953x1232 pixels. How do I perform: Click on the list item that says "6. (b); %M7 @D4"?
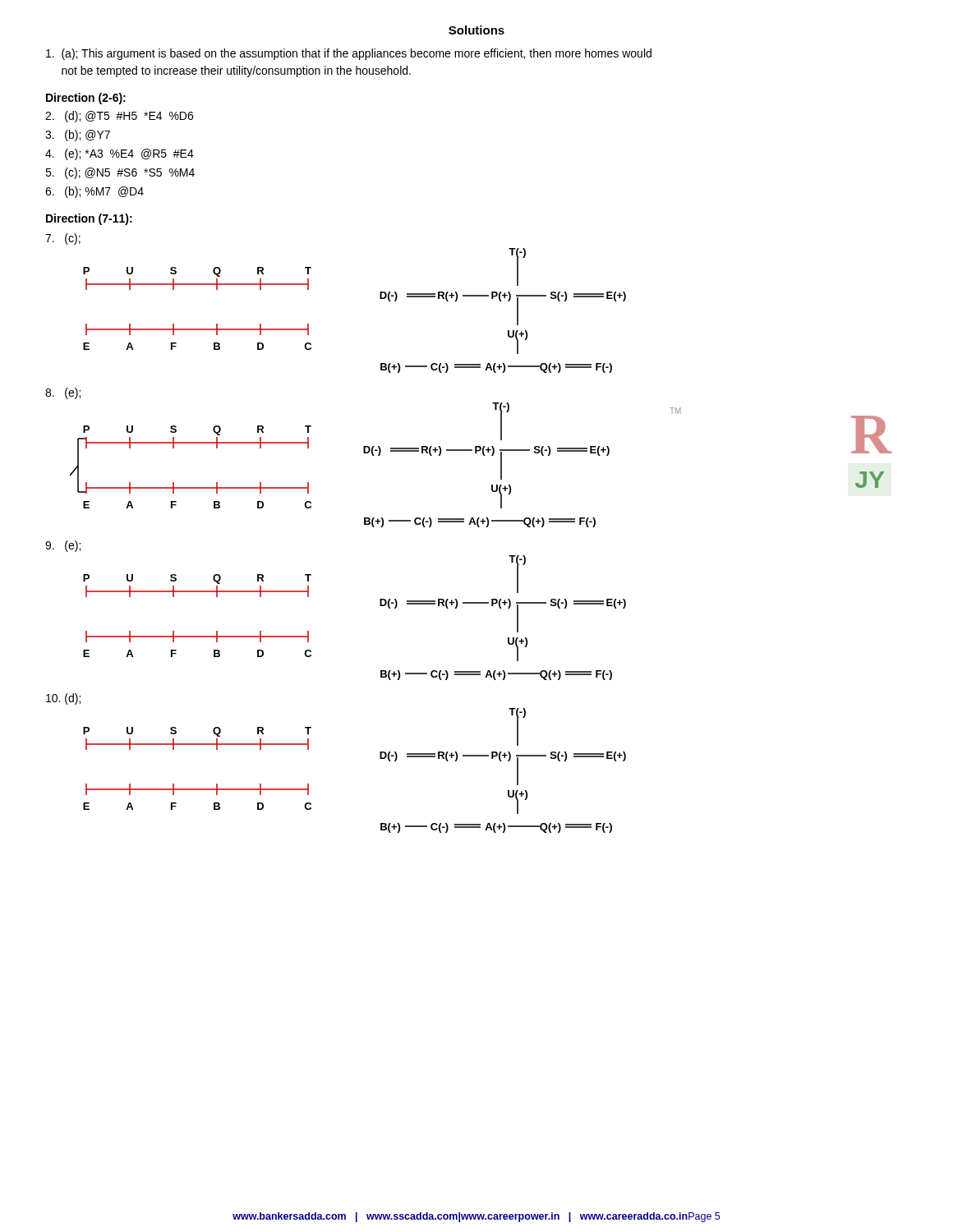click(x=94, y=191)
